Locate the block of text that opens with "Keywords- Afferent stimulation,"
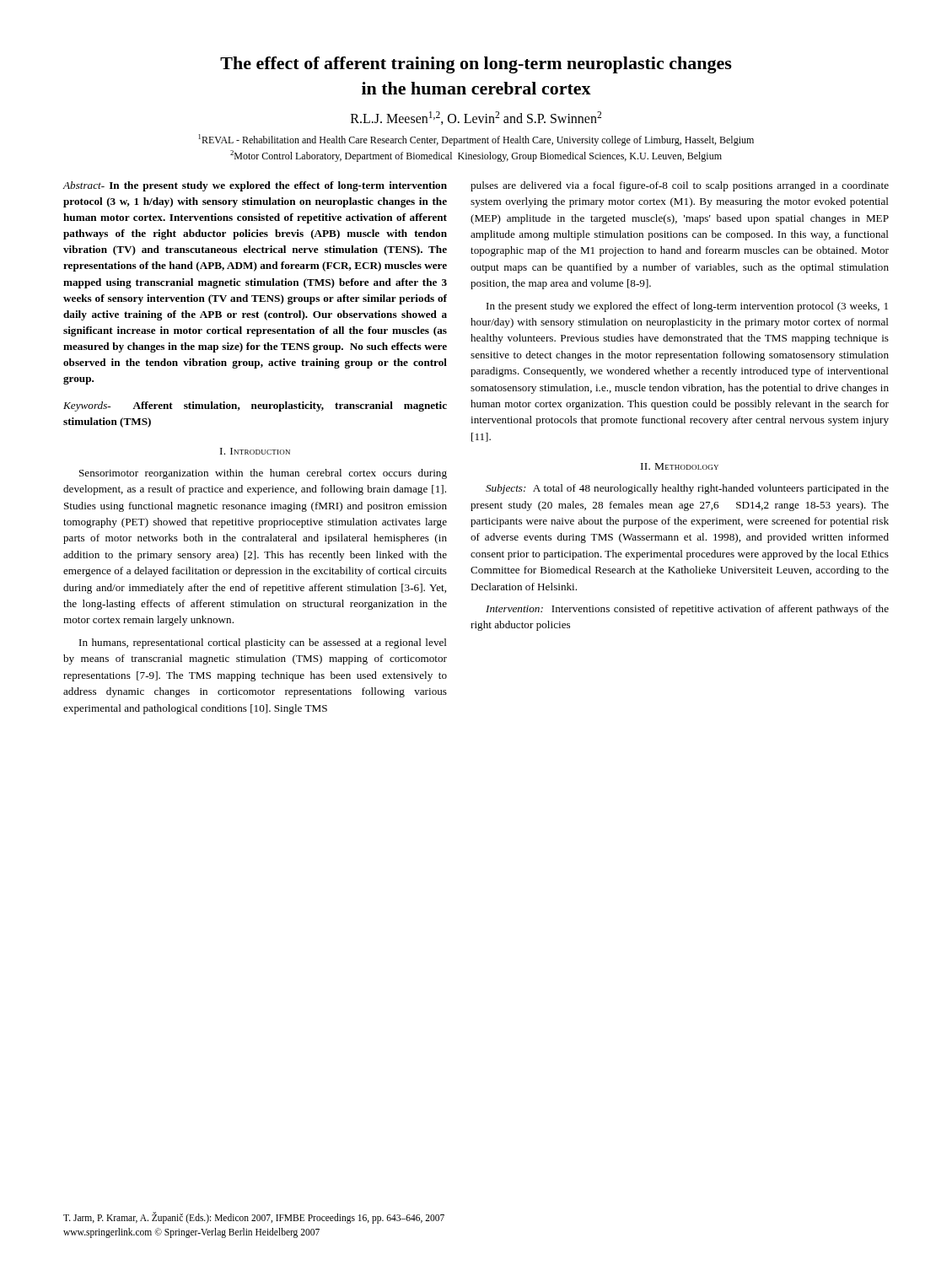Screen dimensions: 1265x952 coord(255,413)
